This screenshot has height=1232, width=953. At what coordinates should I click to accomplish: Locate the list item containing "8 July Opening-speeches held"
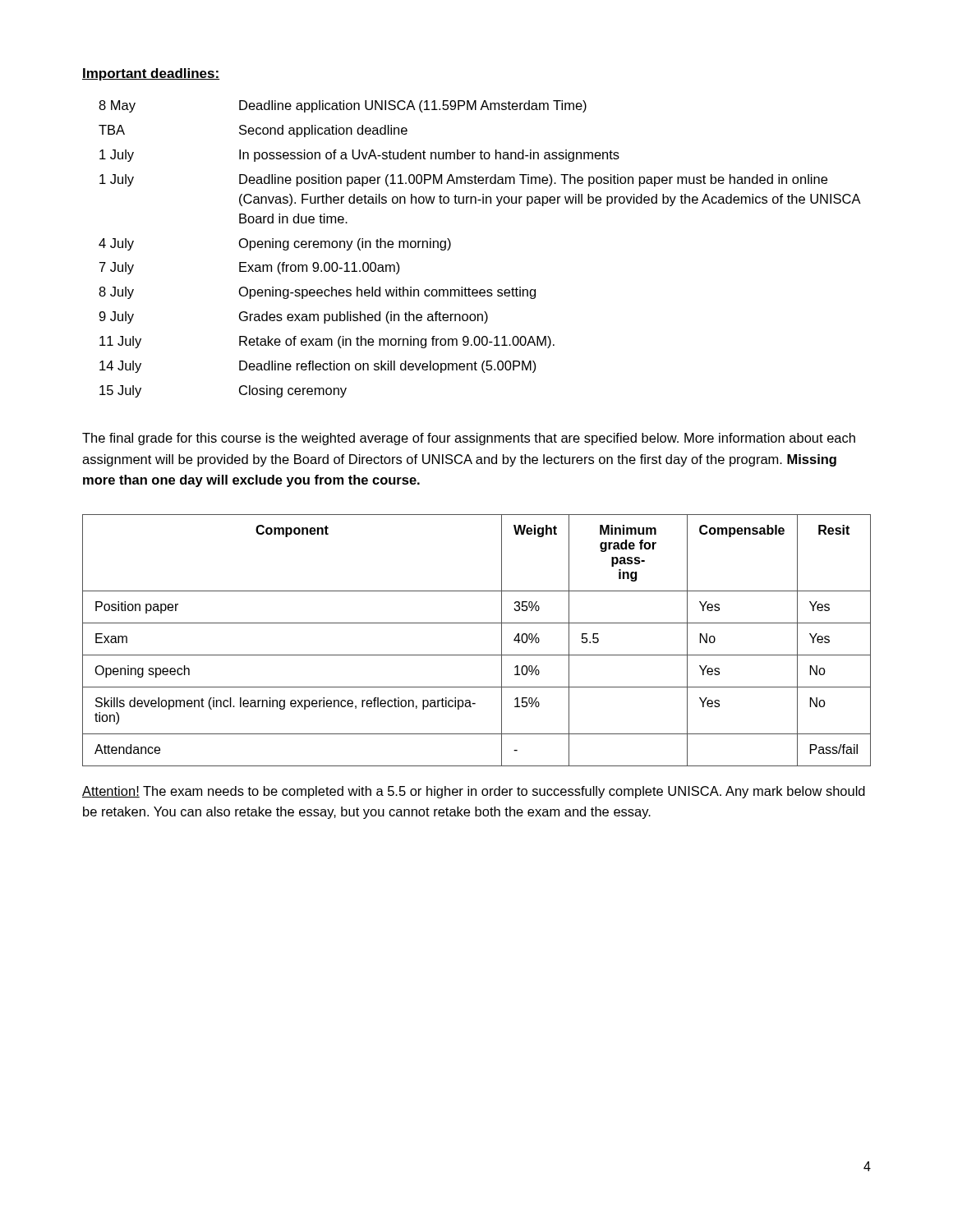pyautogui.click(x=476, y=293)
